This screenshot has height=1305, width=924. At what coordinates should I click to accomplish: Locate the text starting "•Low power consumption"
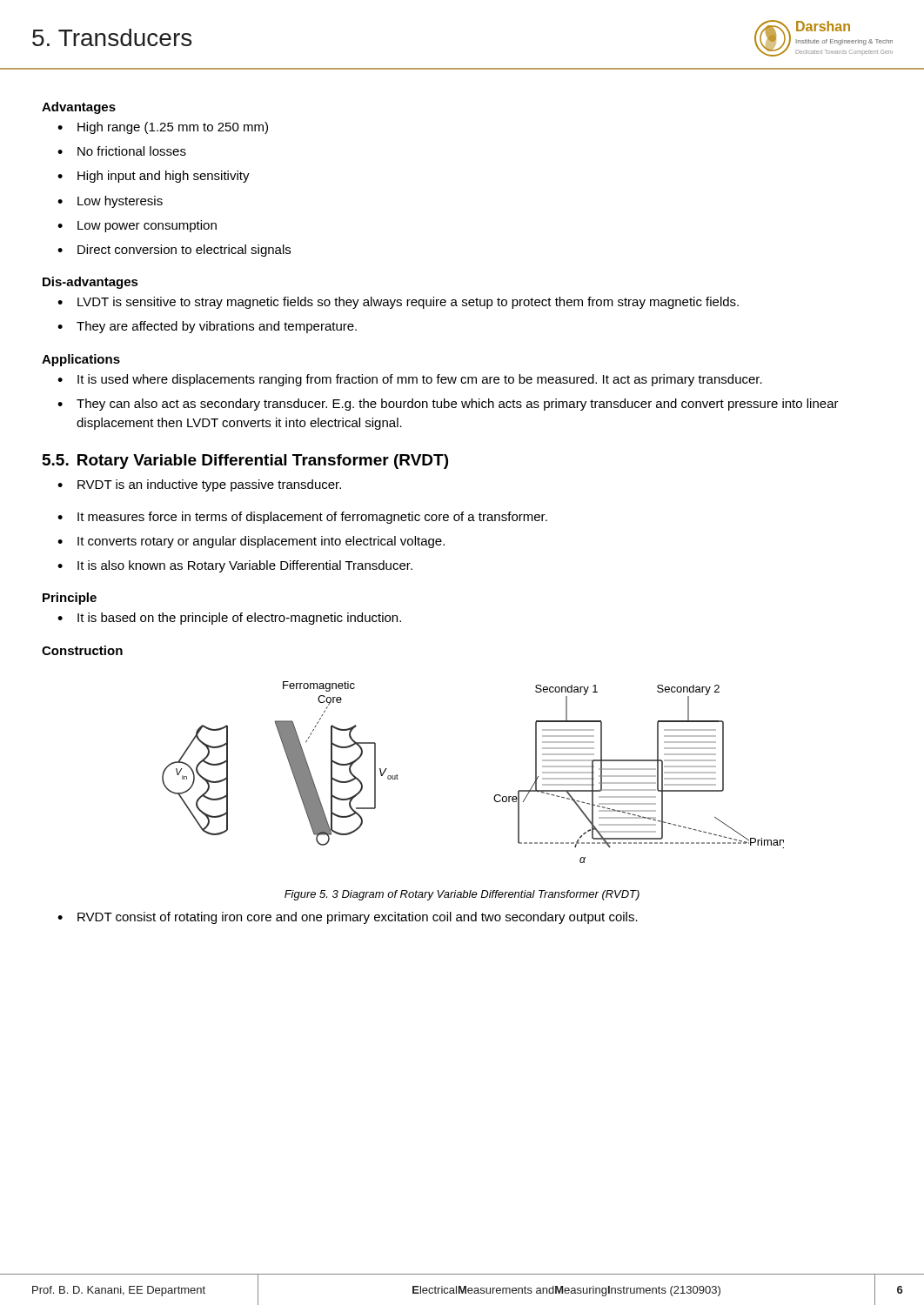tap(137, 226)
